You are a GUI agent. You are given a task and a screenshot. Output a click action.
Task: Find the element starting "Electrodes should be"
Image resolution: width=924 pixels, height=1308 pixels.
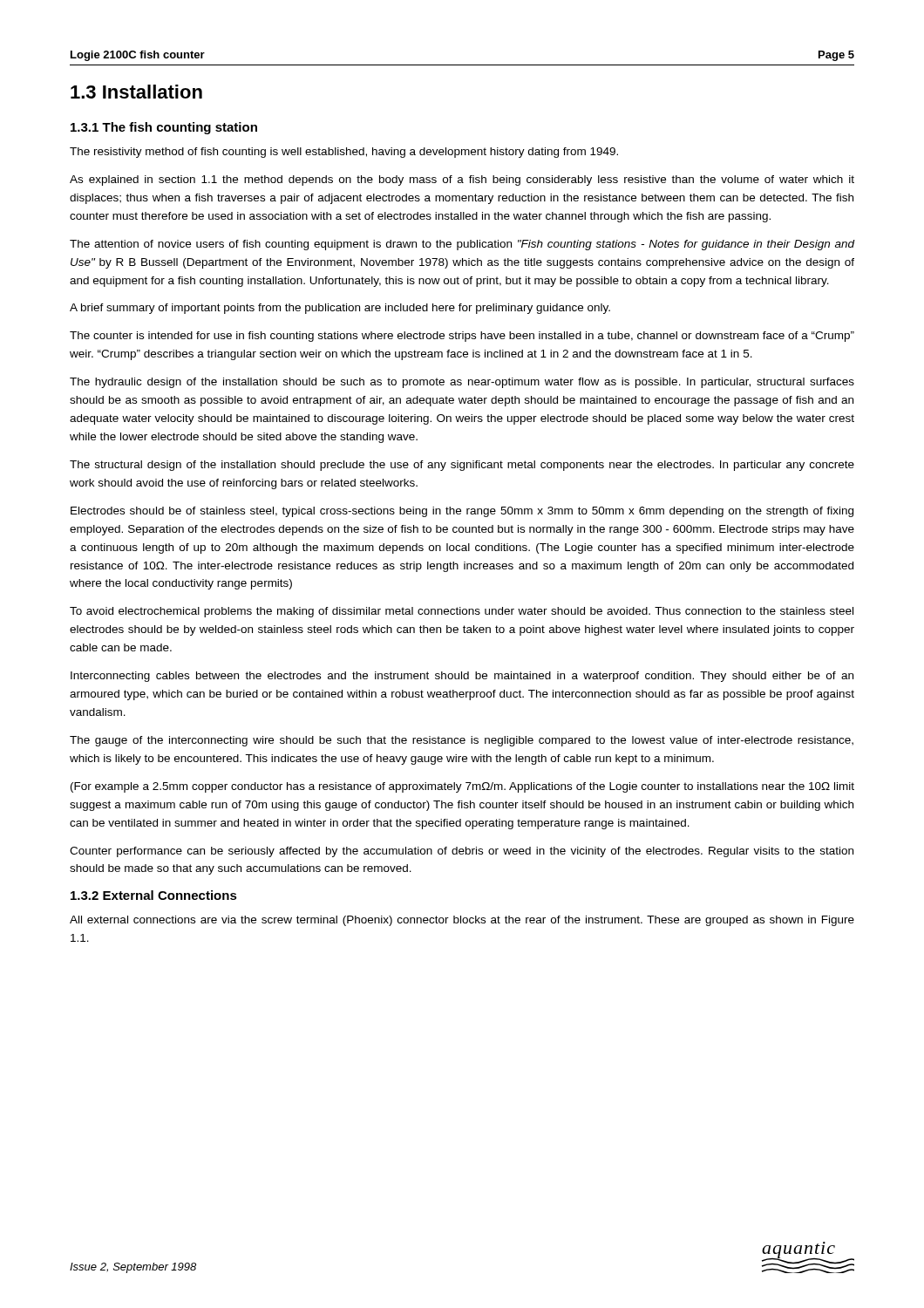[x=462, y=547]
